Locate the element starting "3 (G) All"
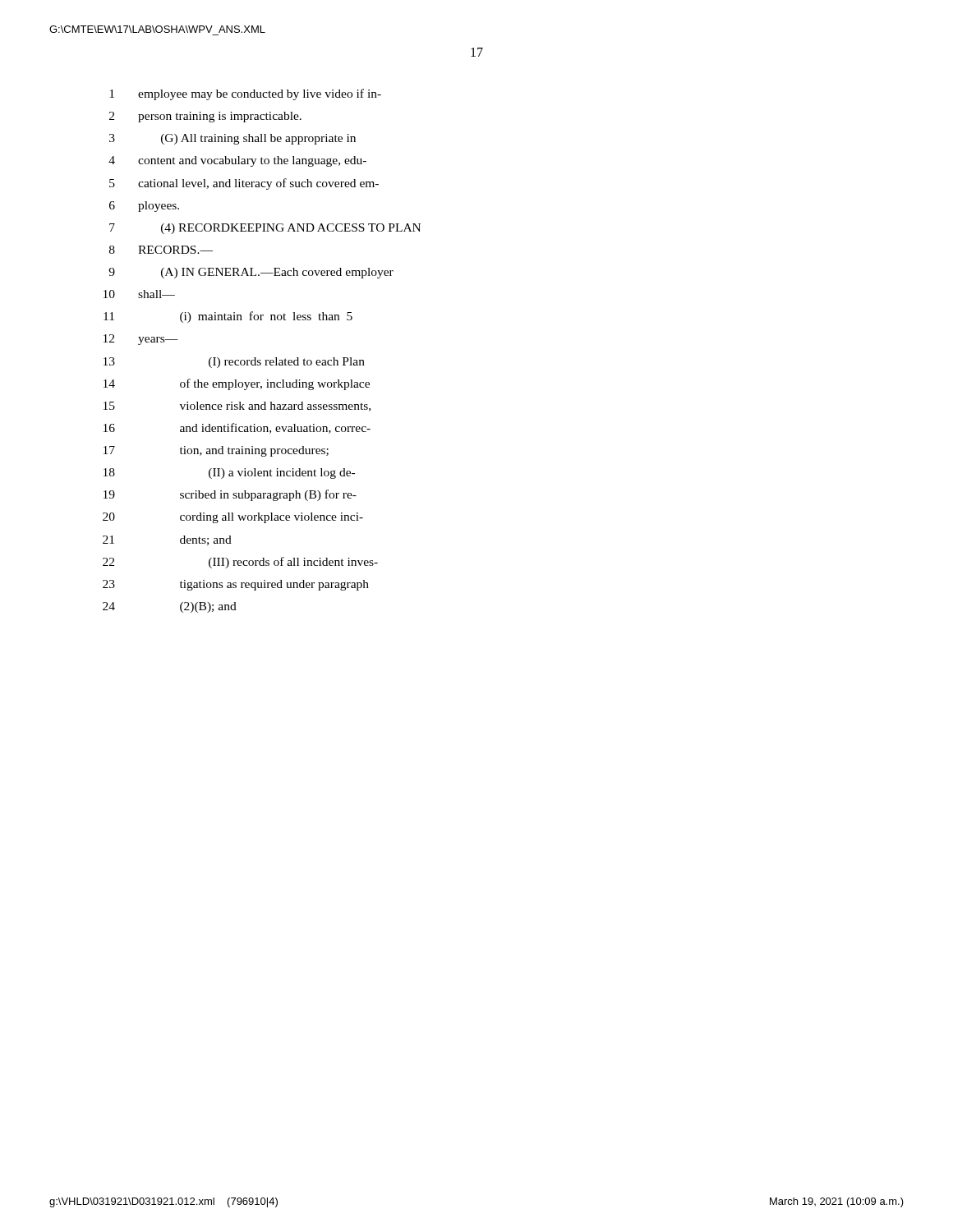The width and height of the screenshot is (953, 1232). 232,139
